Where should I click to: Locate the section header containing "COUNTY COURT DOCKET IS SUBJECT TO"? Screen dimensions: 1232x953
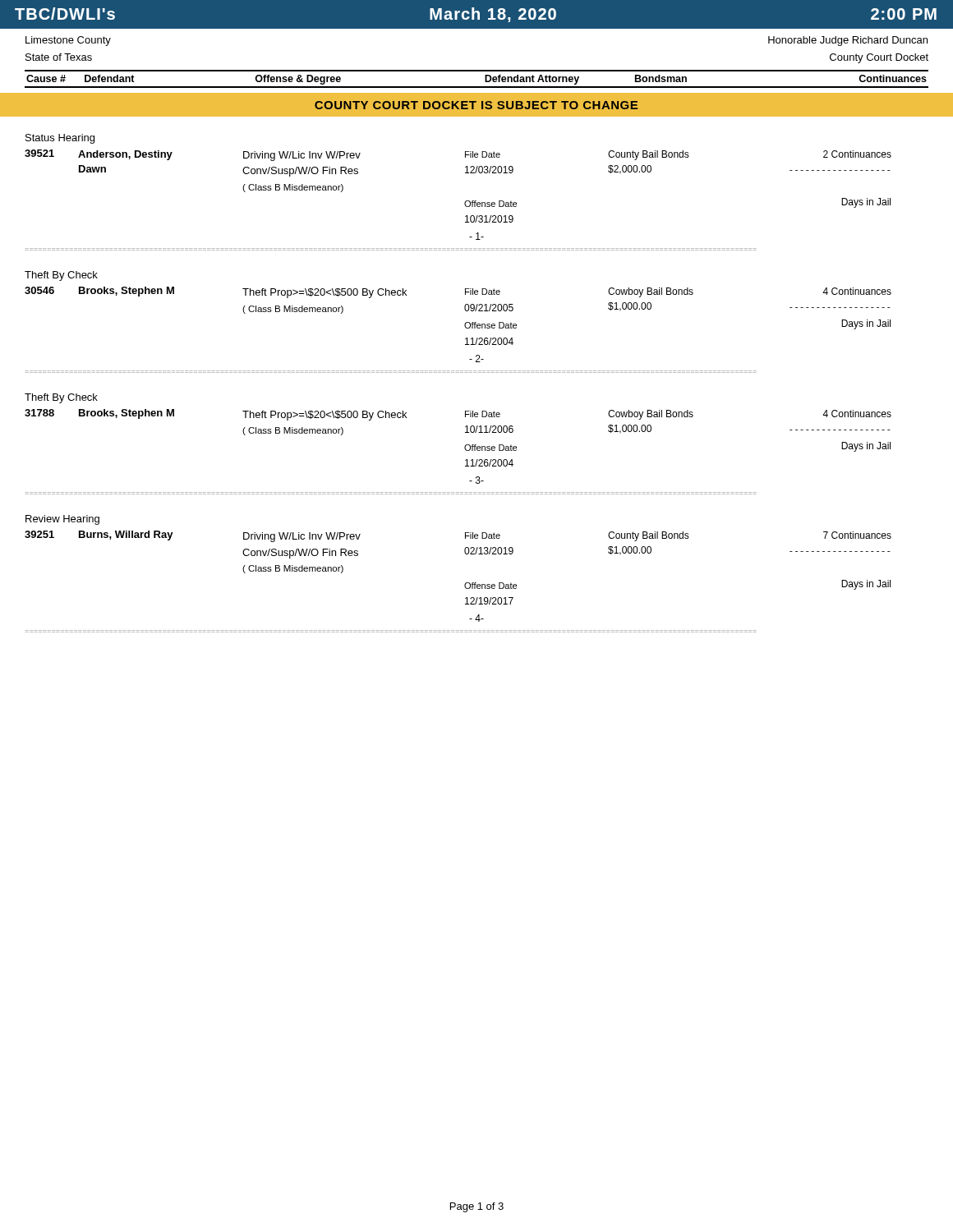point(476,104)
